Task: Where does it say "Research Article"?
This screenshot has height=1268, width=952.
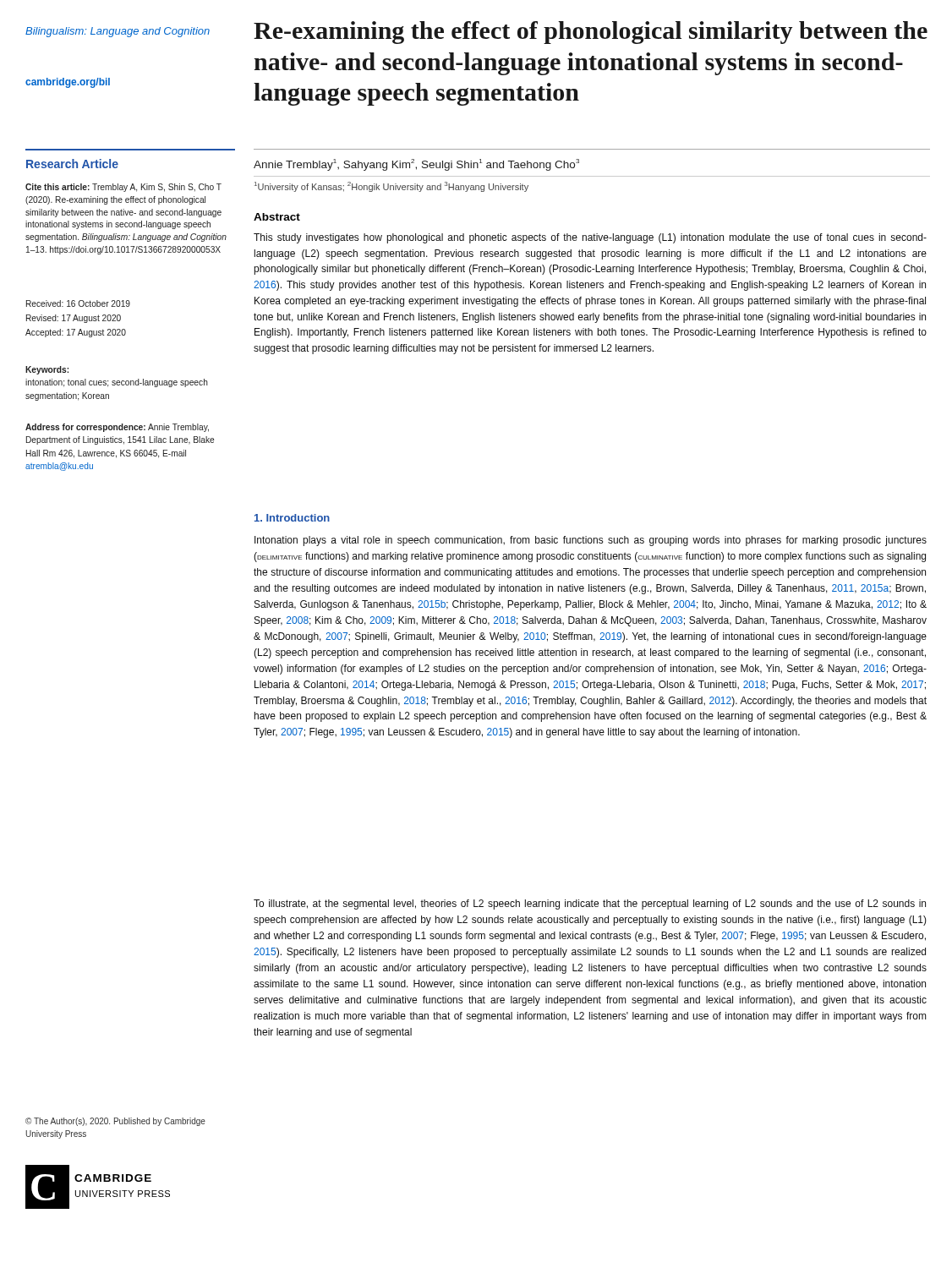Action: tap(72, 164)
